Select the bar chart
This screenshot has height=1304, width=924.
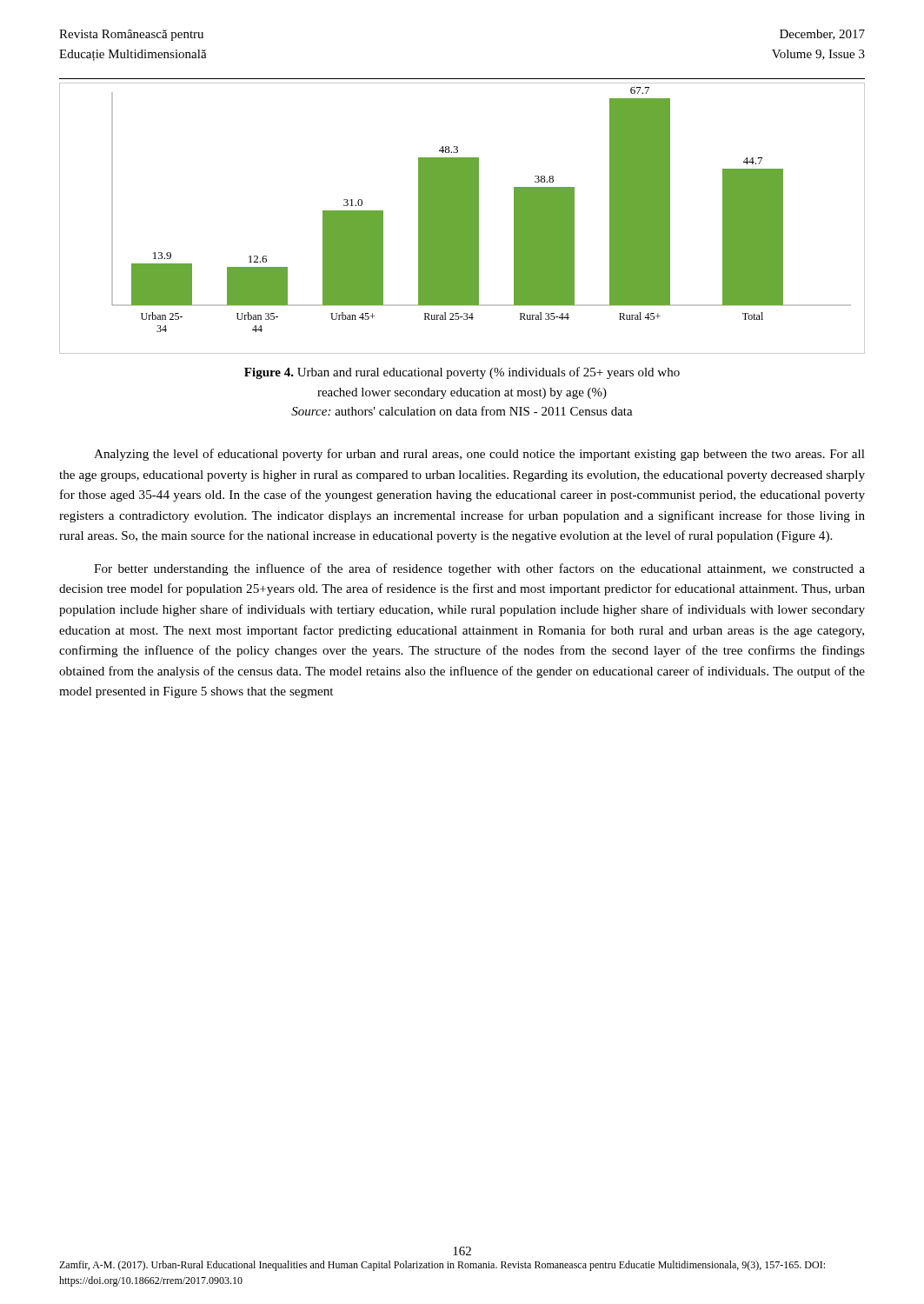pos(462,218)
